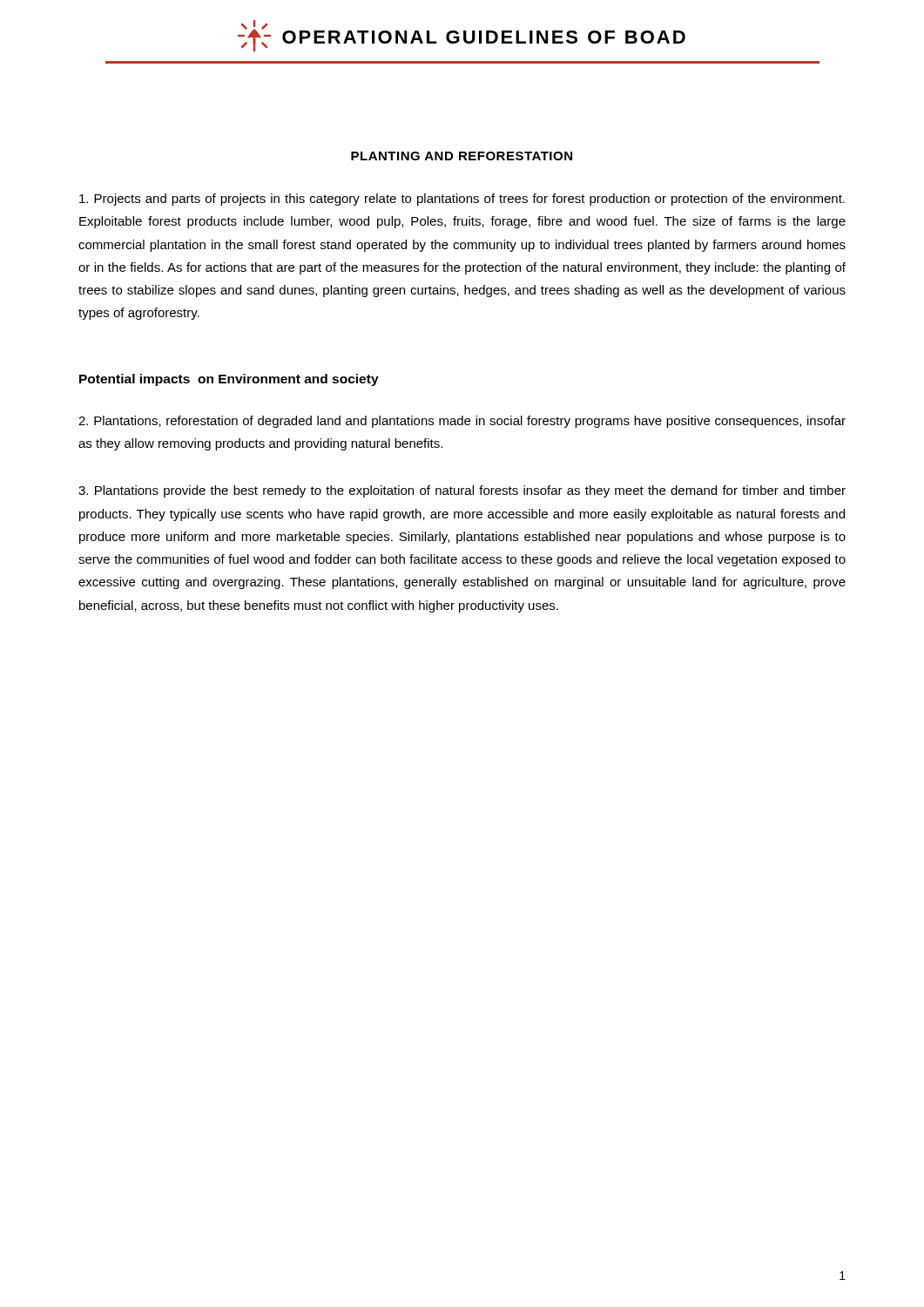Point to the block beginning "Plantations provide the best remedy to the"
This screenshot has width=924, height=1307.
click(462, 548)
